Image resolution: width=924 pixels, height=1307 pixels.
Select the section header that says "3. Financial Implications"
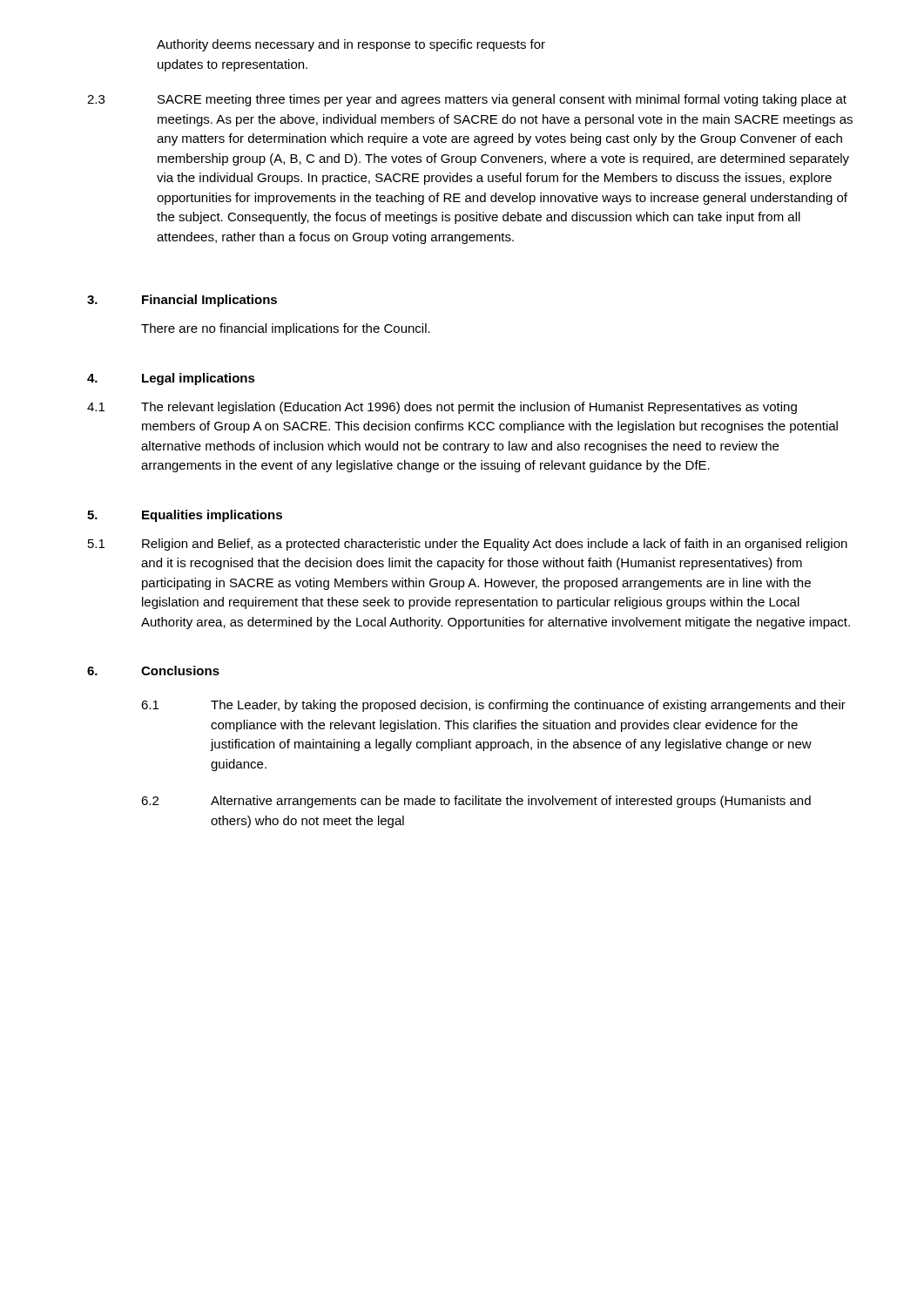point(182,299)
